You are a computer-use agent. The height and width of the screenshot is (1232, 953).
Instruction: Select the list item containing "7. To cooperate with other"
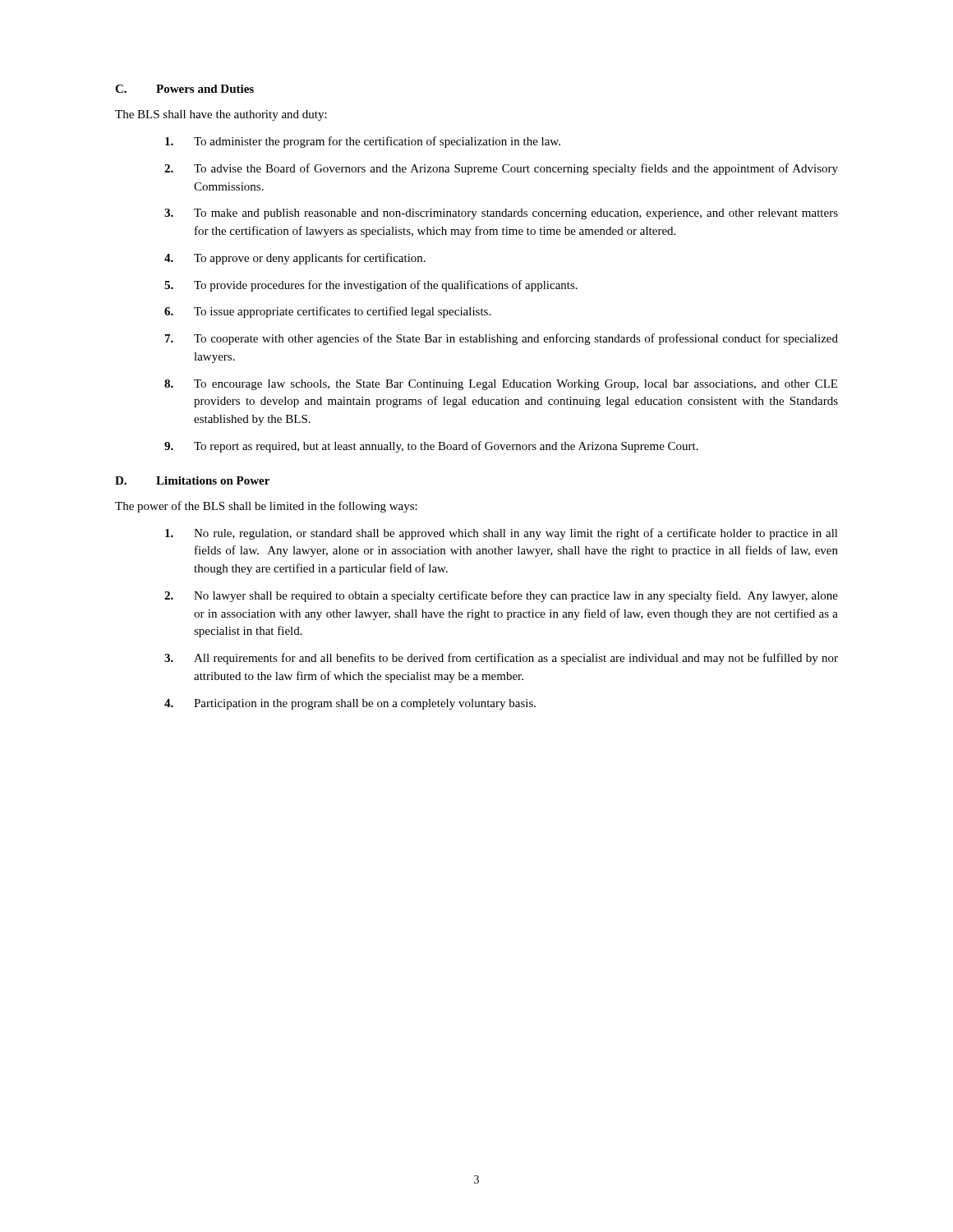tap(501, 348)
